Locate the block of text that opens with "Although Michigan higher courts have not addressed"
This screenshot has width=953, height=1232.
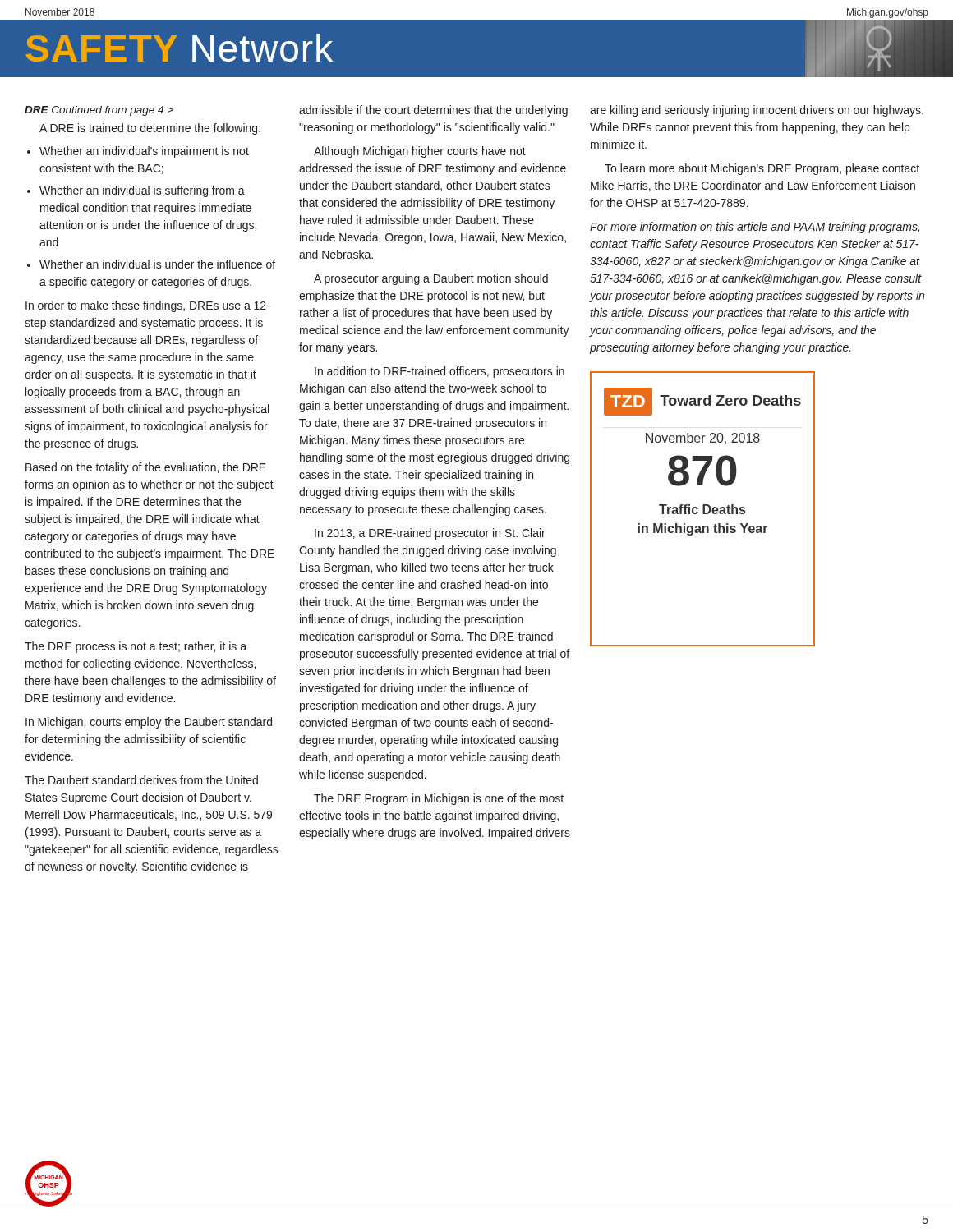click(x=435, y=203)
